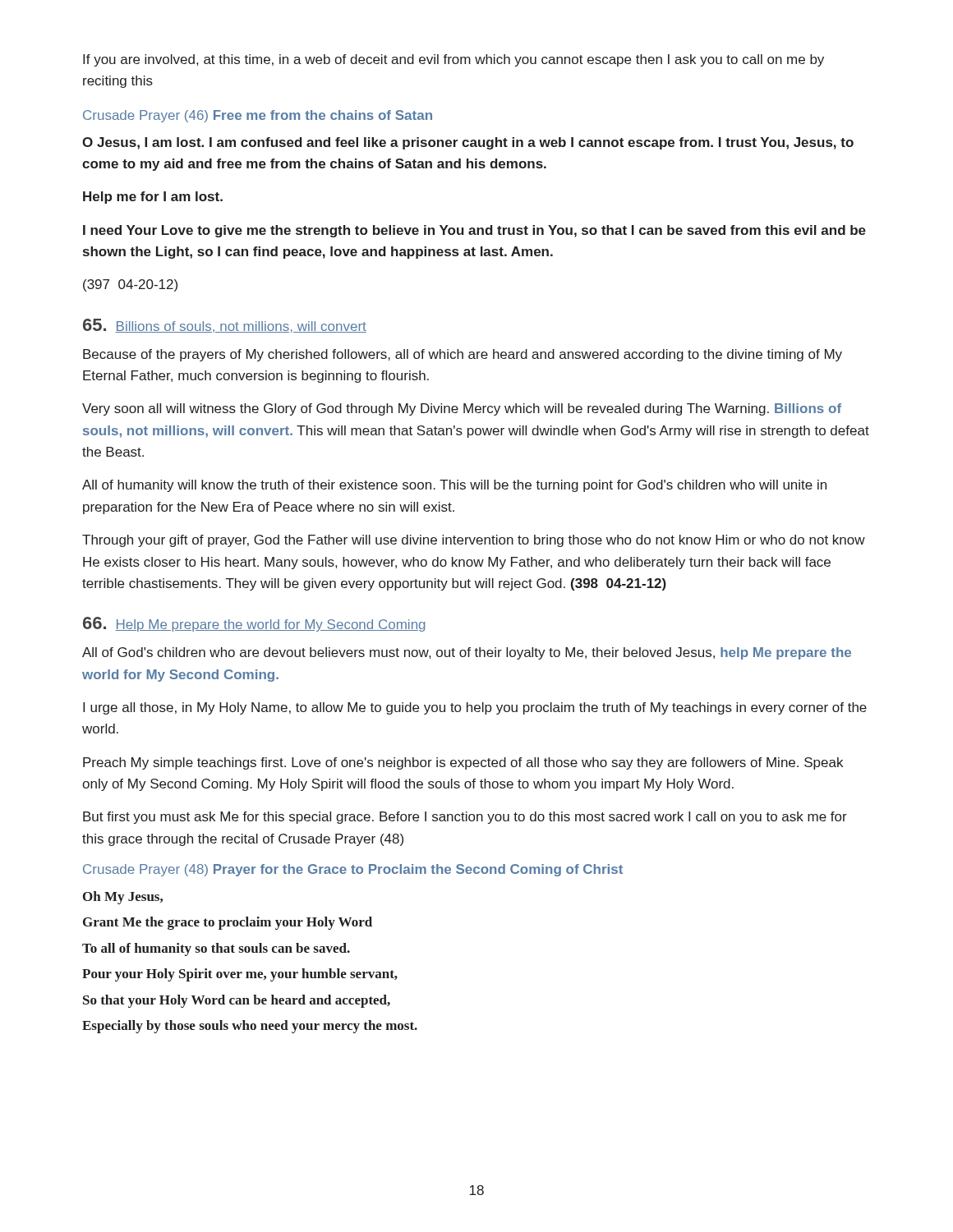
Task: Click on the block starting "But first you must ask Me for this"
Action: click(x=464, y=828)
